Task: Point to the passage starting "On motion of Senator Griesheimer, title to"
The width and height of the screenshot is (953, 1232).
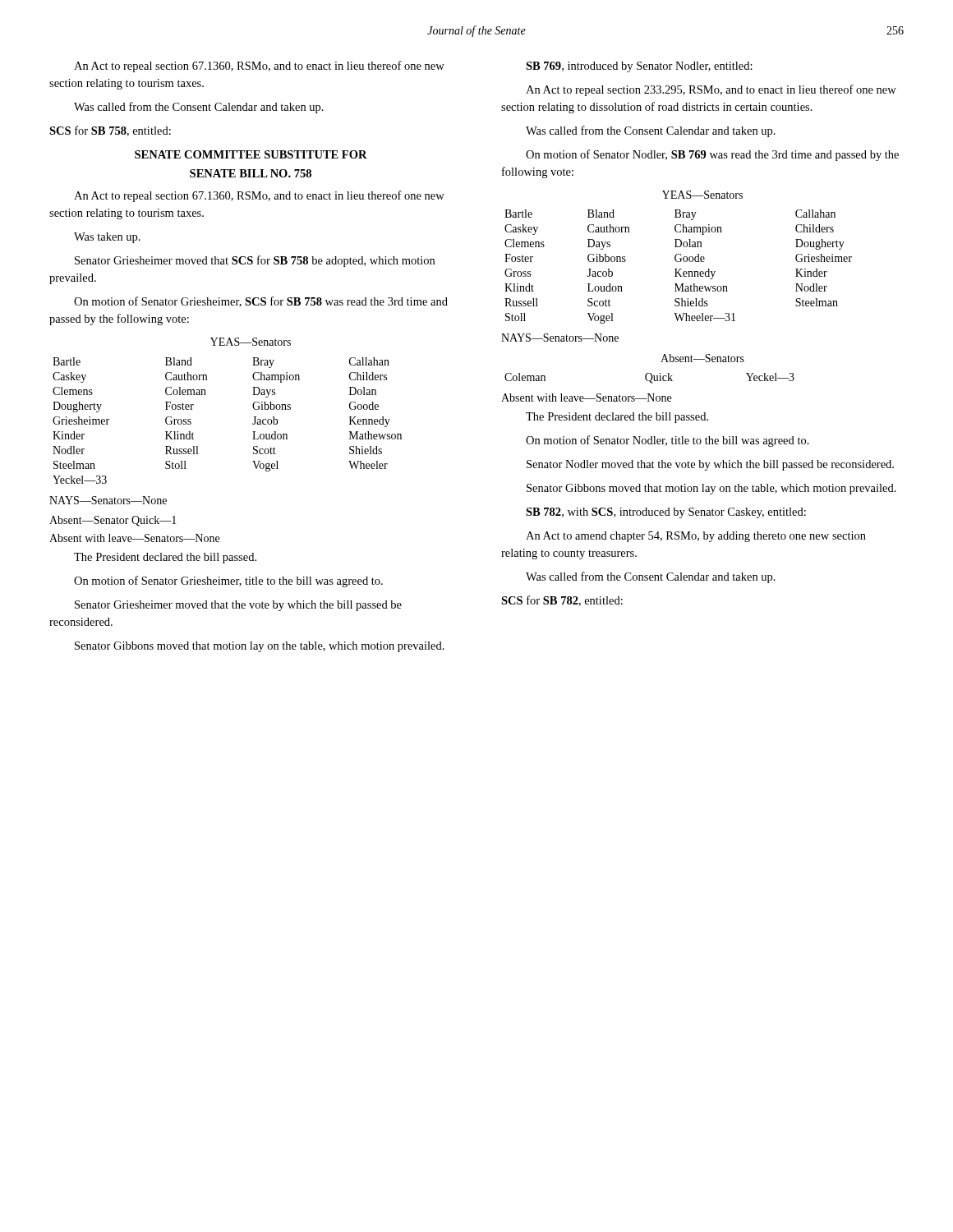Action: (x=251, y=581)
